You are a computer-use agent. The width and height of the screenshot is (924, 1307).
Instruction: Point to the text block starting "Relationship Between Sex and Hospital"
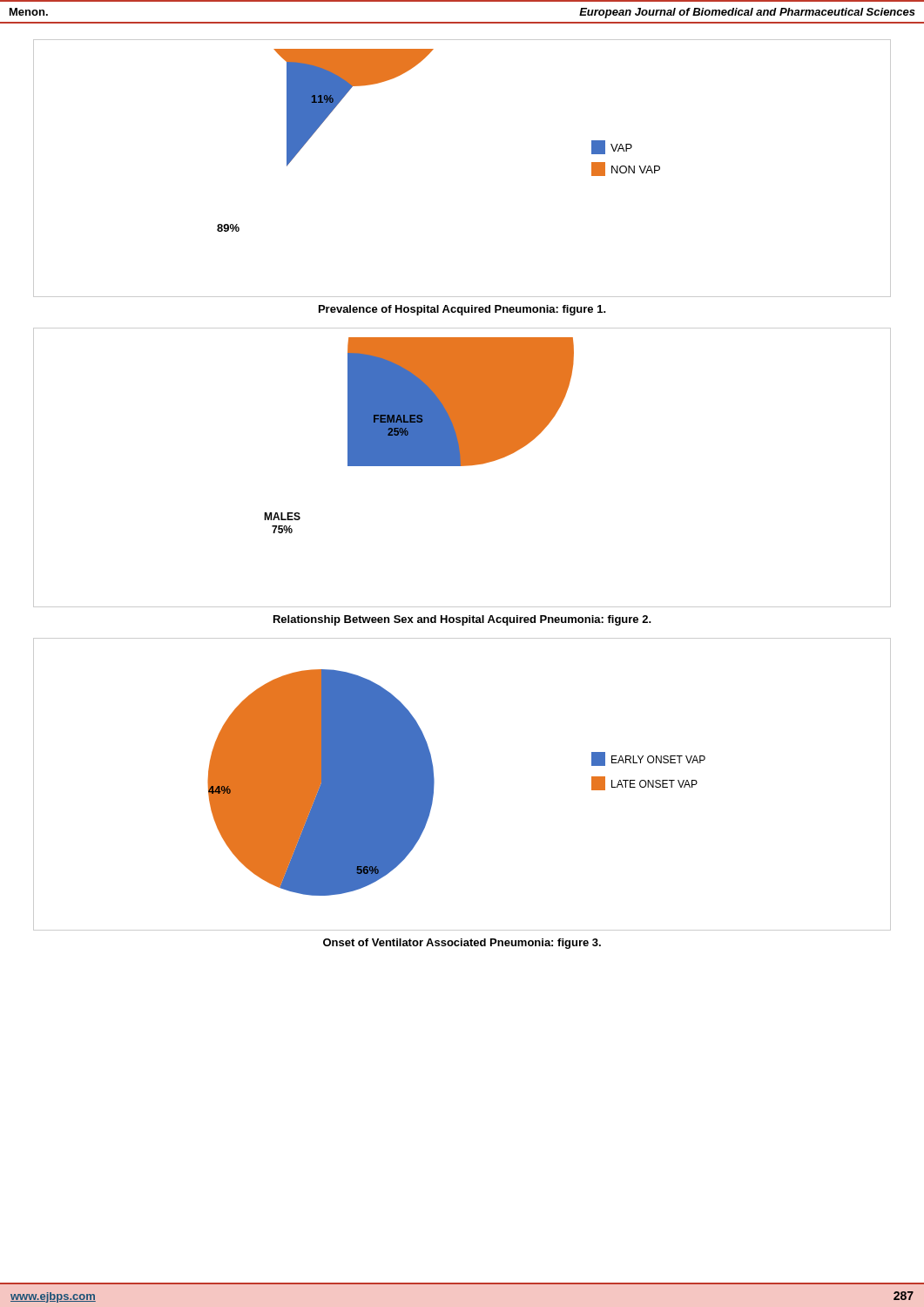(x=462, y=619)
